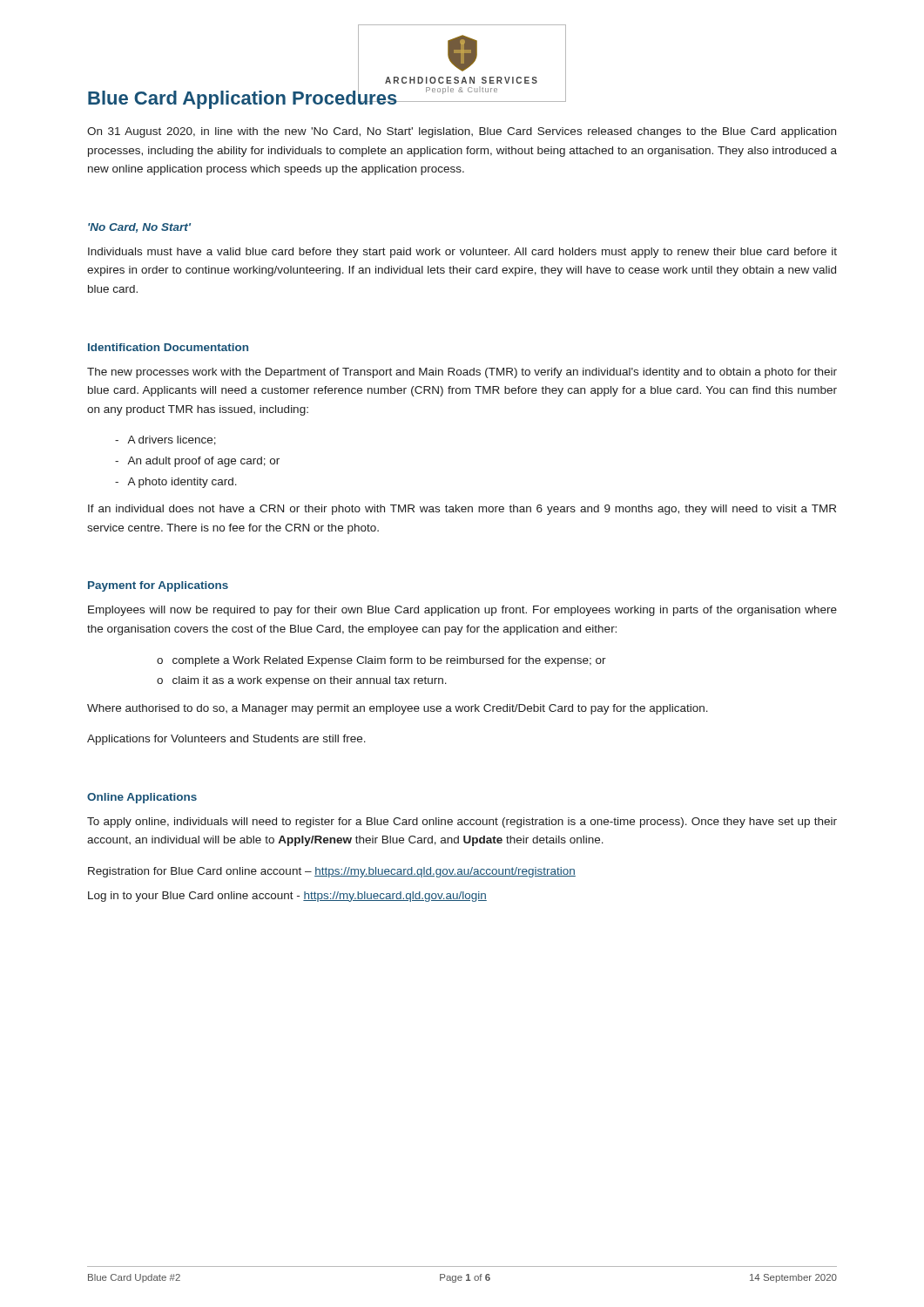Select the text that says "Applications for Volunteers and Students are still free."
Image resolution: width=924 pixels, height=1307 pixels.
pyautogui.click(x=227, y=739)
